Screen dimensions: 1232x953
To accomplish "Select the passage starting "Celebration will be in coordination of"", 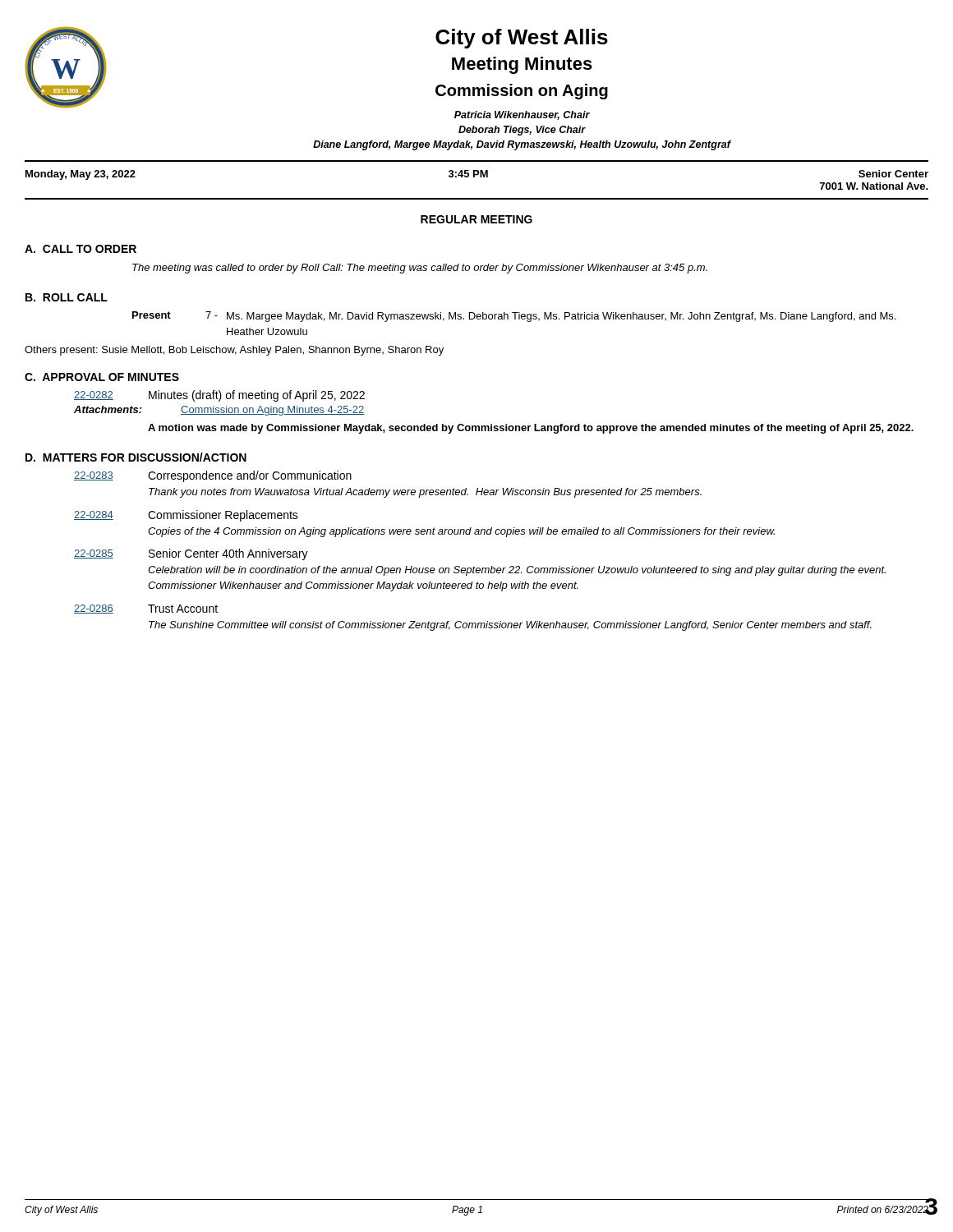I will click(517, 578).
